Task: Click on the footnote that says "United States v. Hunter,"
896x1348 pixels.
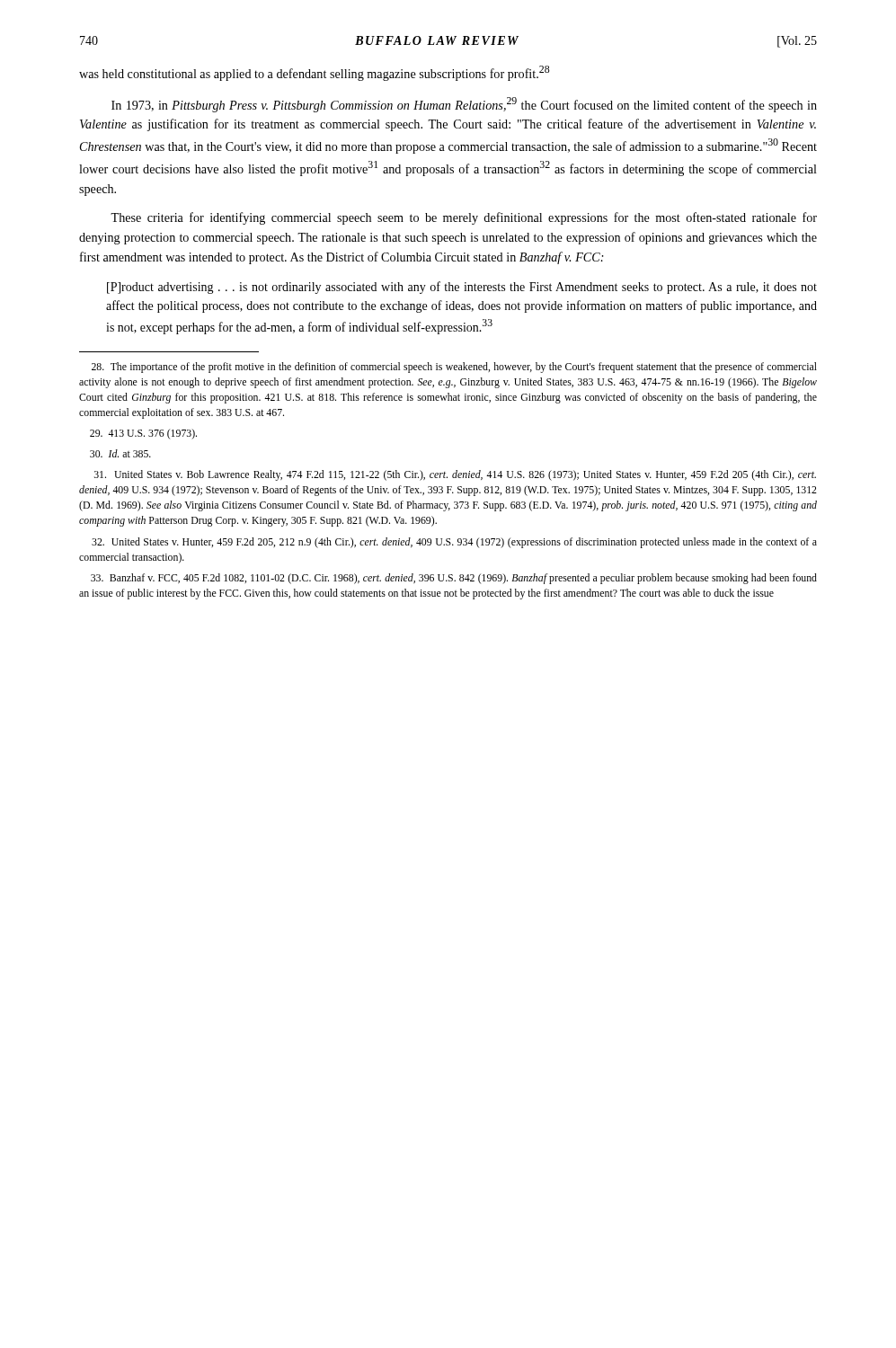Action: 448,550
